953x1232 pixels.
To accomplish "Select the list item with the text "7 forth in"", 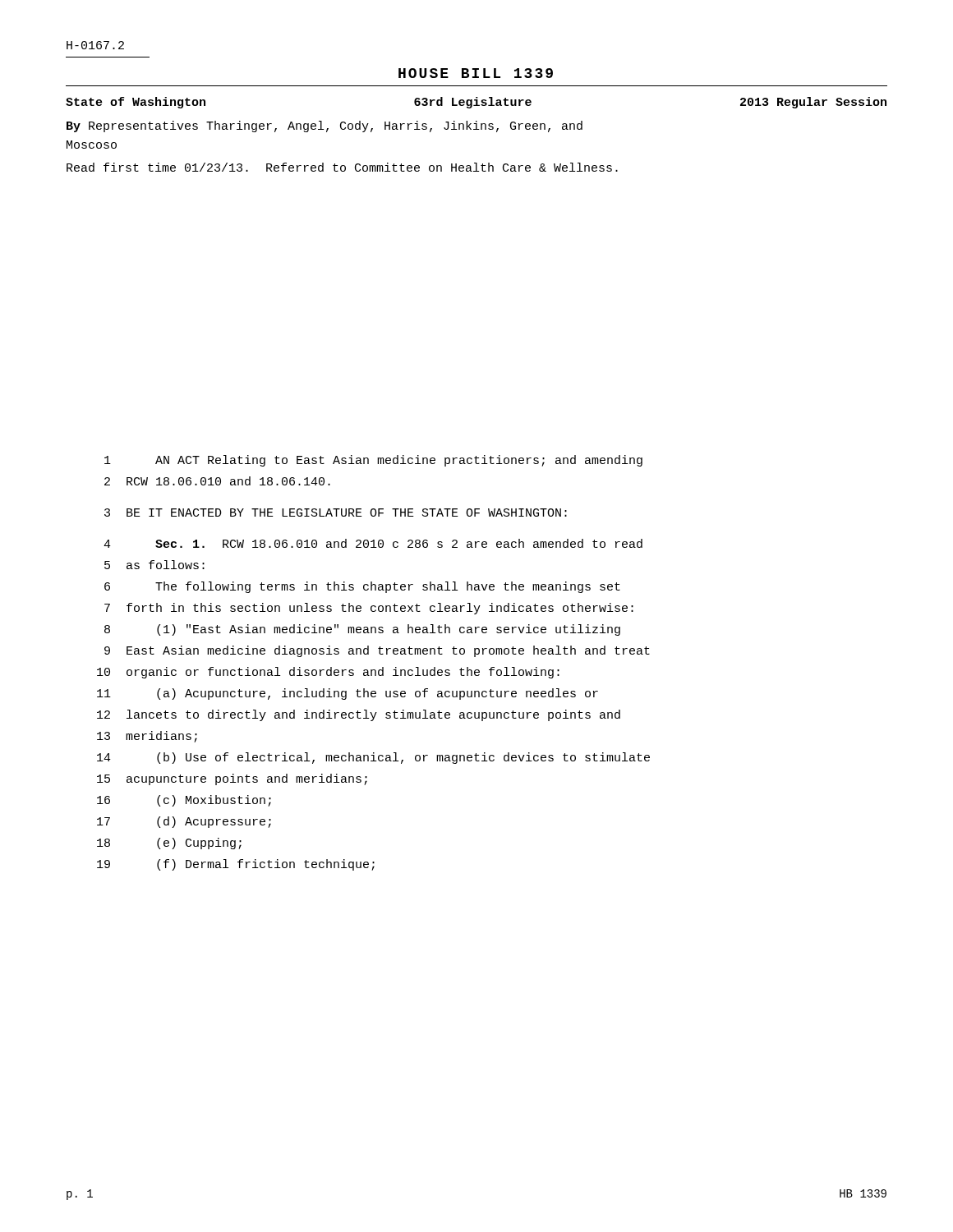I will tap(476, 609).
